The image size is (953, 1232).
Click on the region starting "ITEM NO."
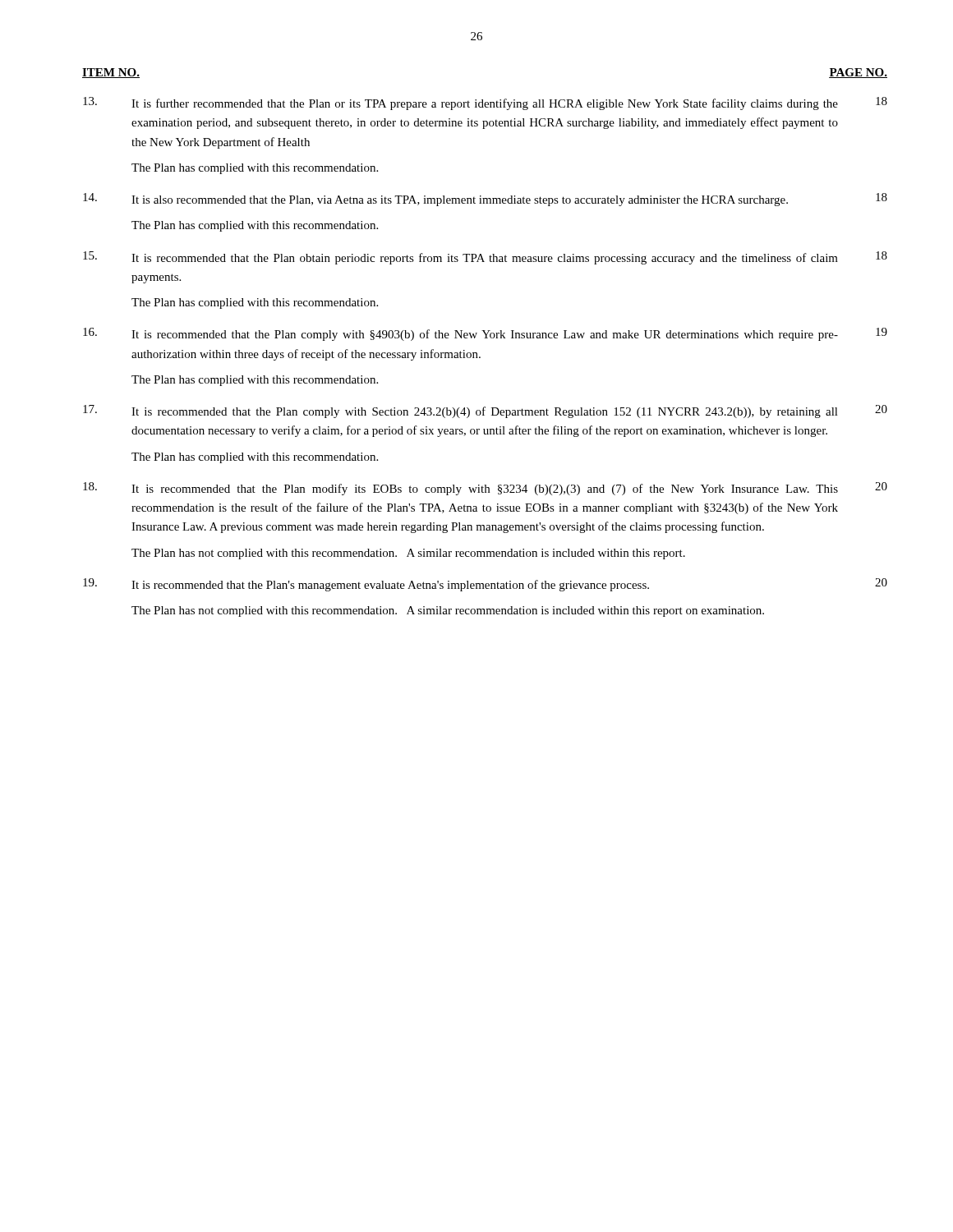point(111,72)
